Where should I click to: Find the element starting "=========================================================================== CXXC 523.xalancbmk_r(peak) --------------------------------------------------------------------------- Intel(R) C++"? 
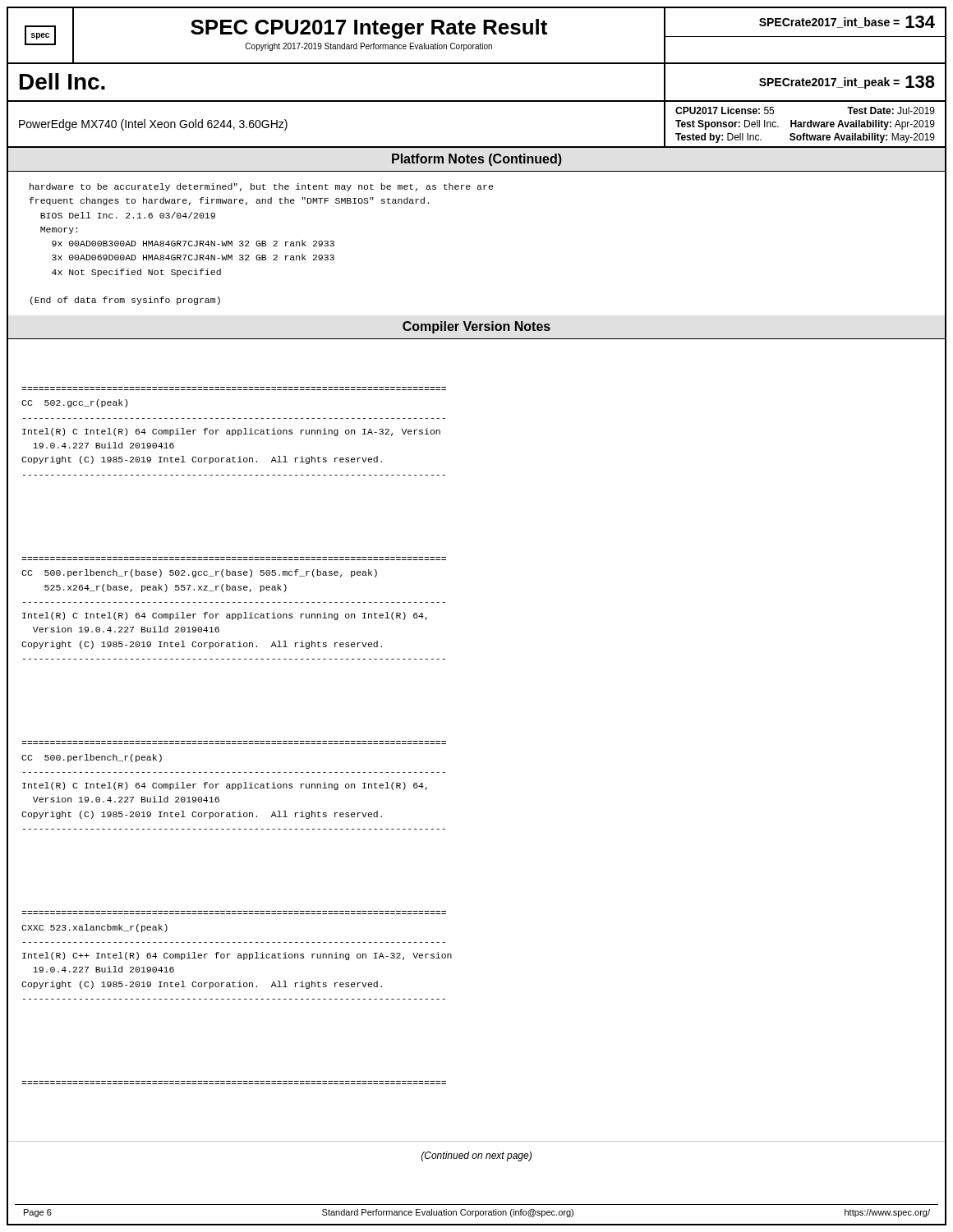pos(237,956)
